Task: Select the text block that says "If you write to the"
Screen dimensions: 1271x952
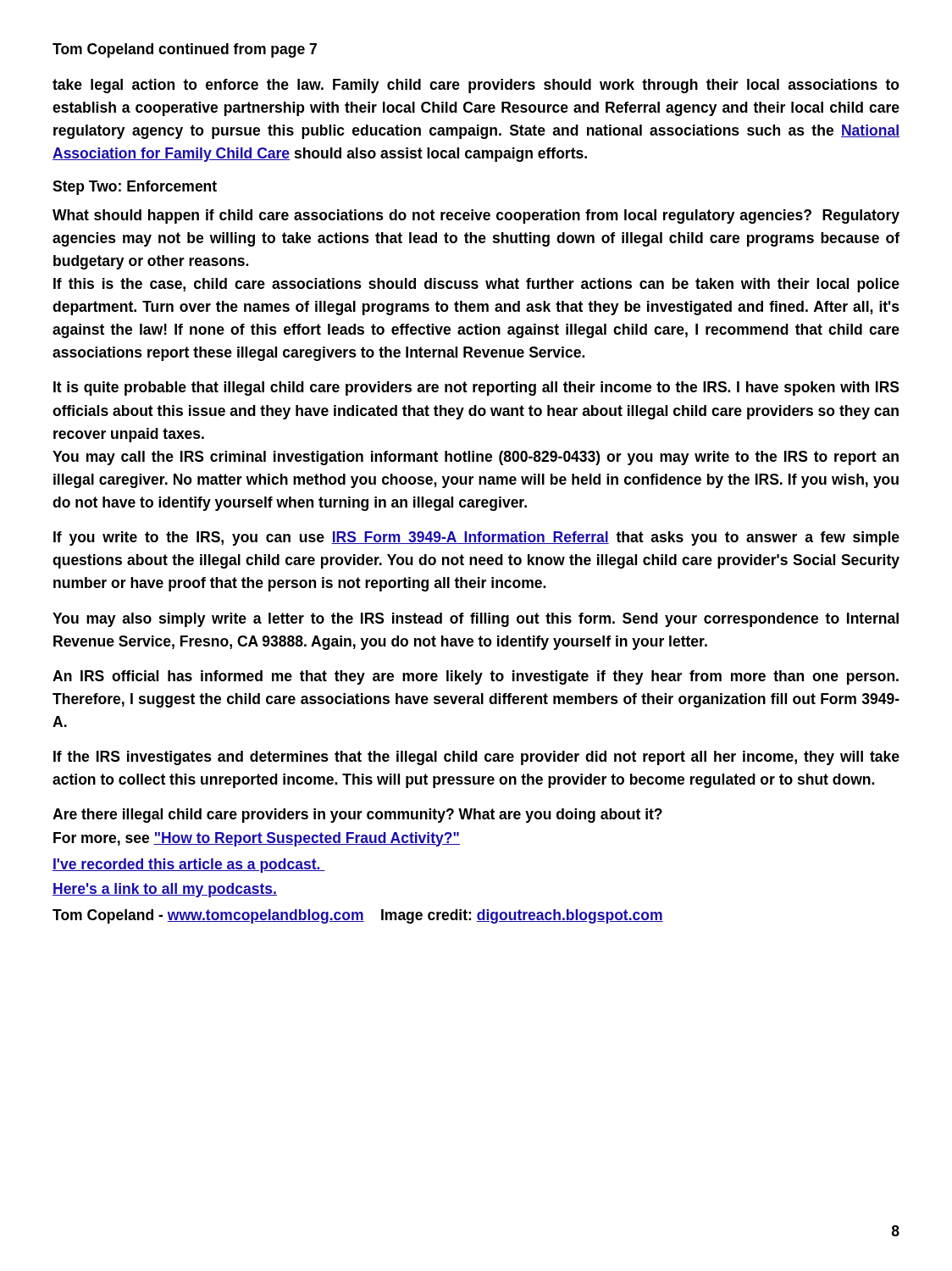Action: click(x=476, y=560)
